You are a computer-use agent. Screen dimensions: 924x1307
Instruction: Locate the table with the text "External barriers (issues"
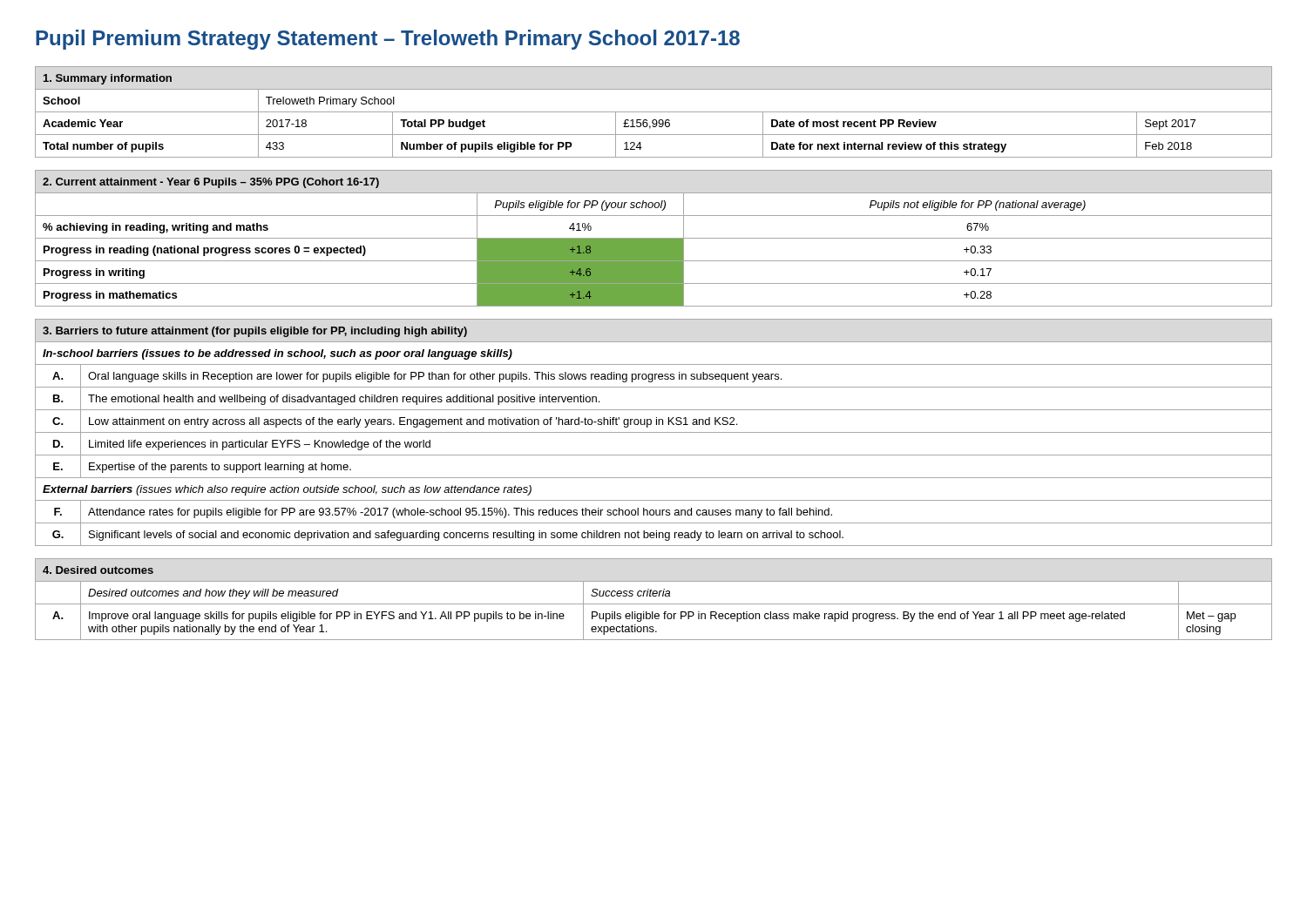[x=654, y=432]
